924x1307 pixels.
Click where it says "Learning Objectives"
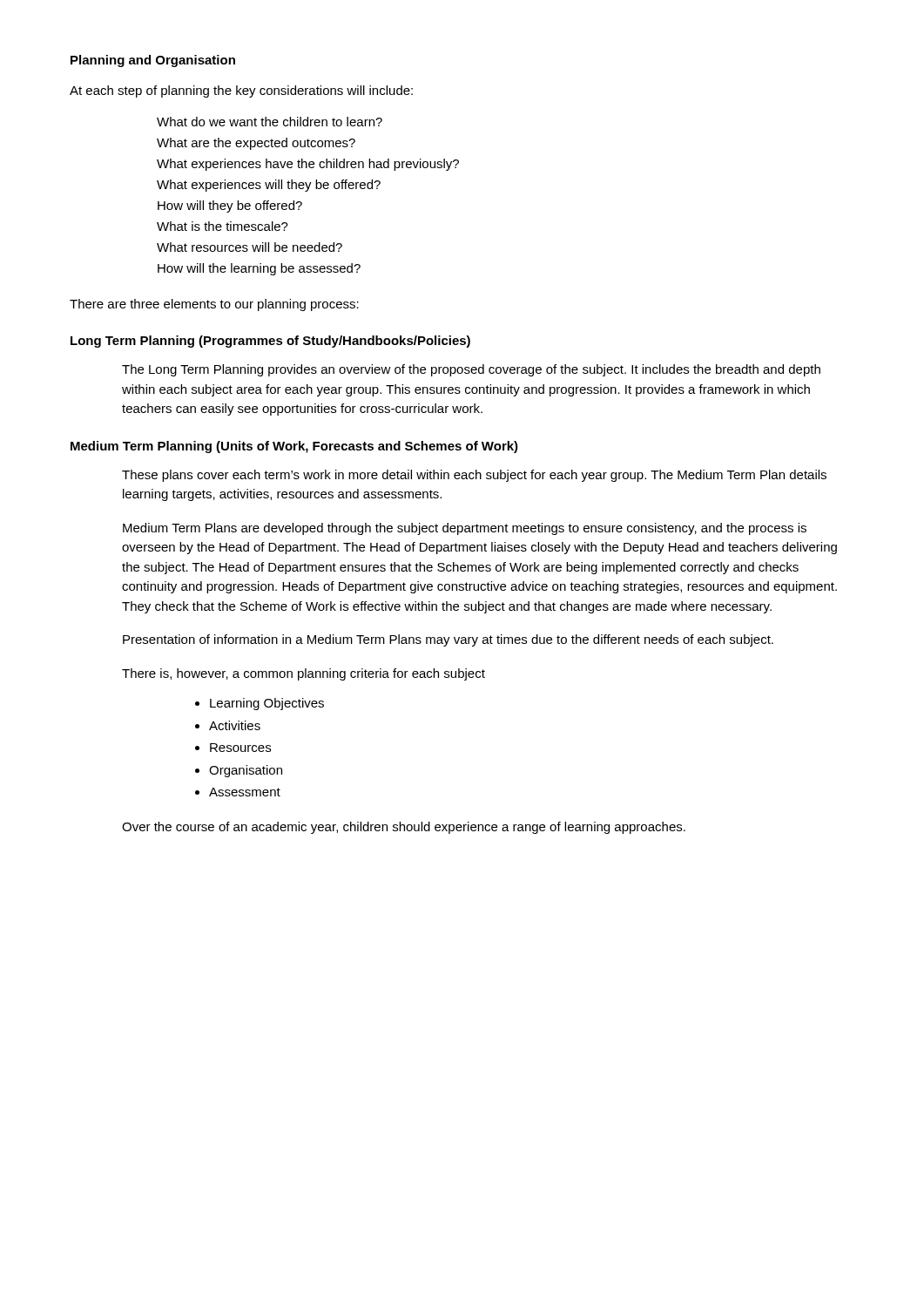(267, 703)
